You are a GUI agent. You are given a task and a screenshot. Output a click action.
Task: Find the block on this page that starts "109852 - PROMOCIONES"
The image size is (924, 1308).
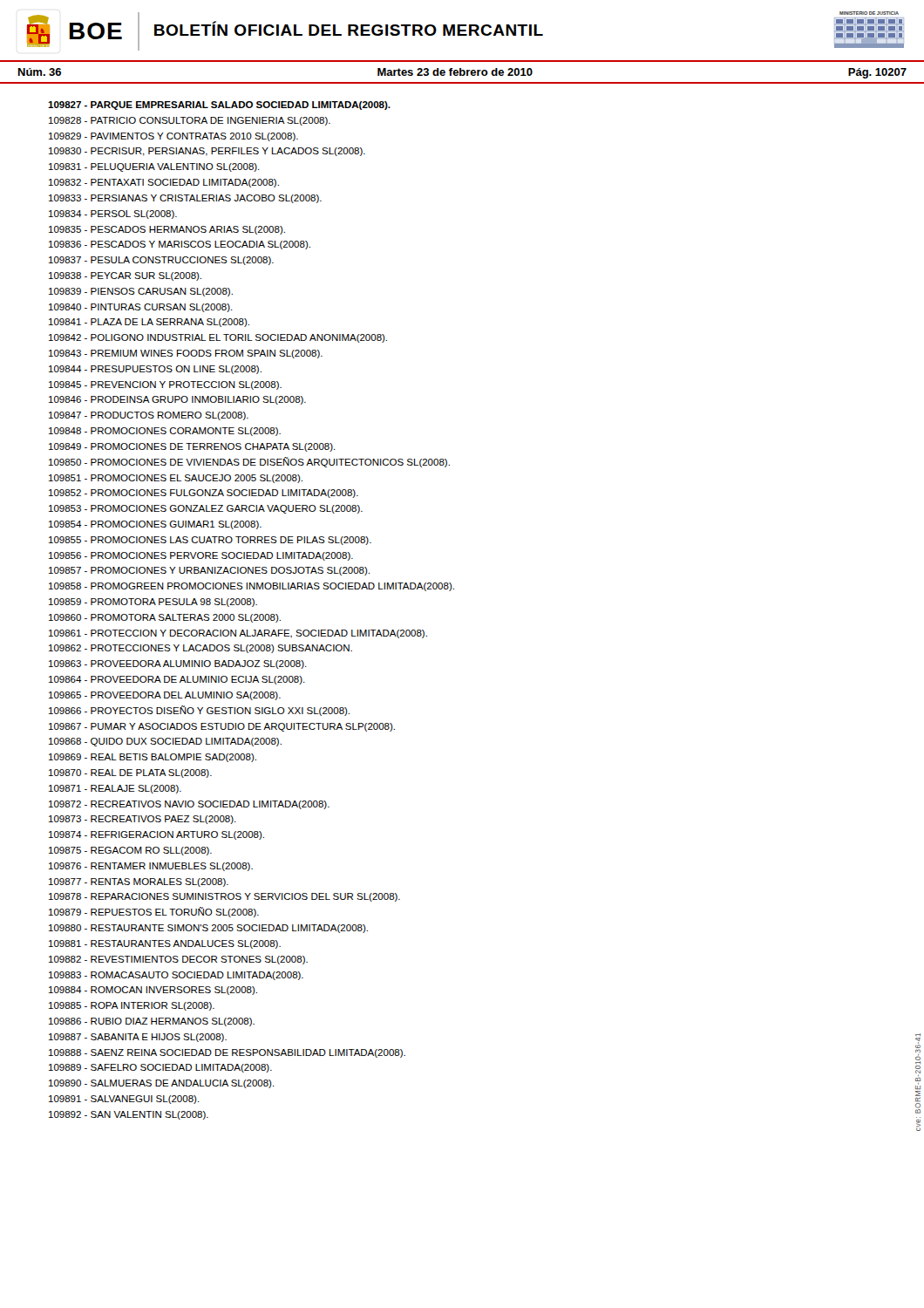pyautogui.click(x=203, y=493)
